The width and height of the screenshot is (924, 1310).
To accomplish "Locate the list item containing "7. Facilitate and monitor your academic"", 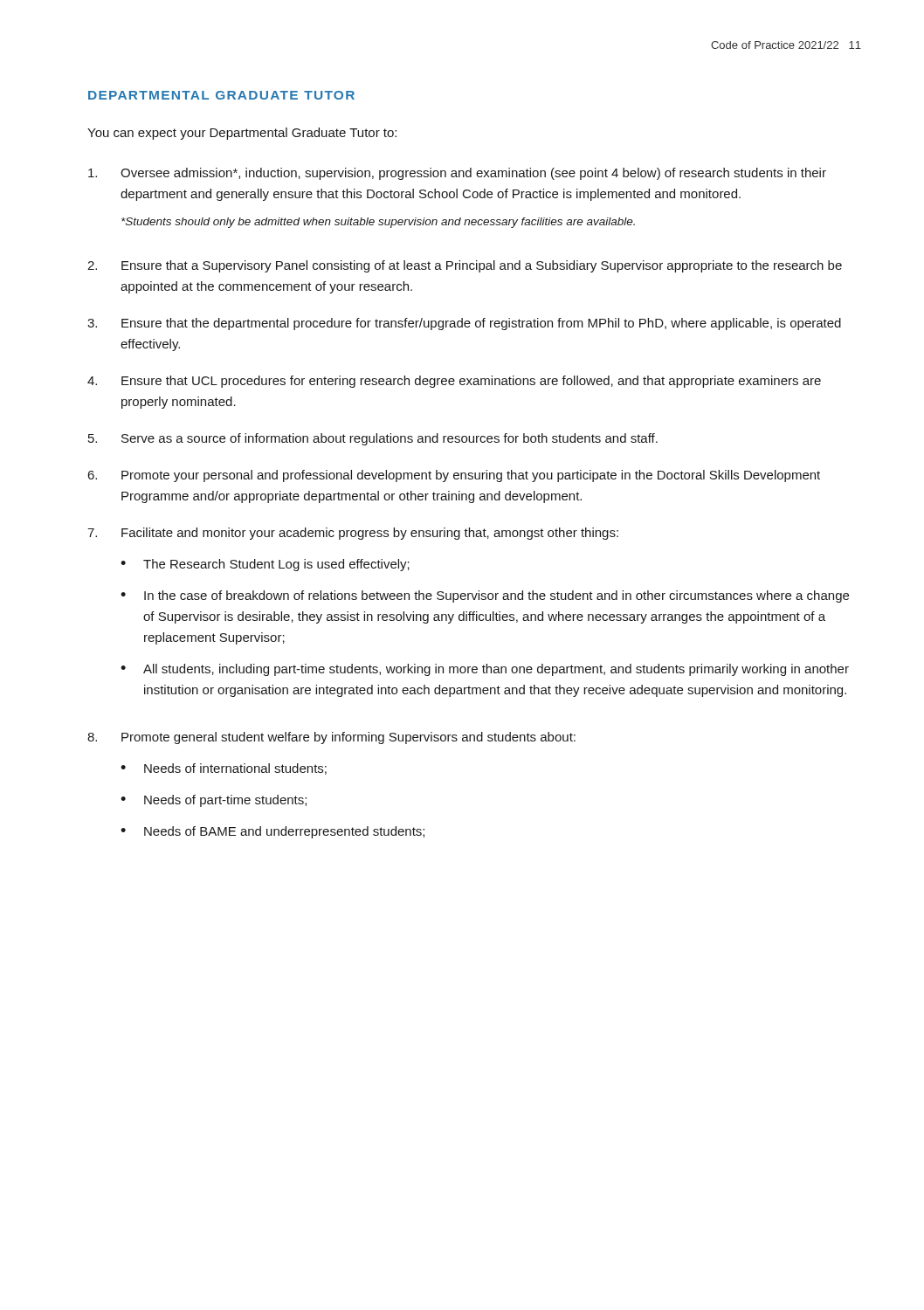I will click(x=471, y=617).
